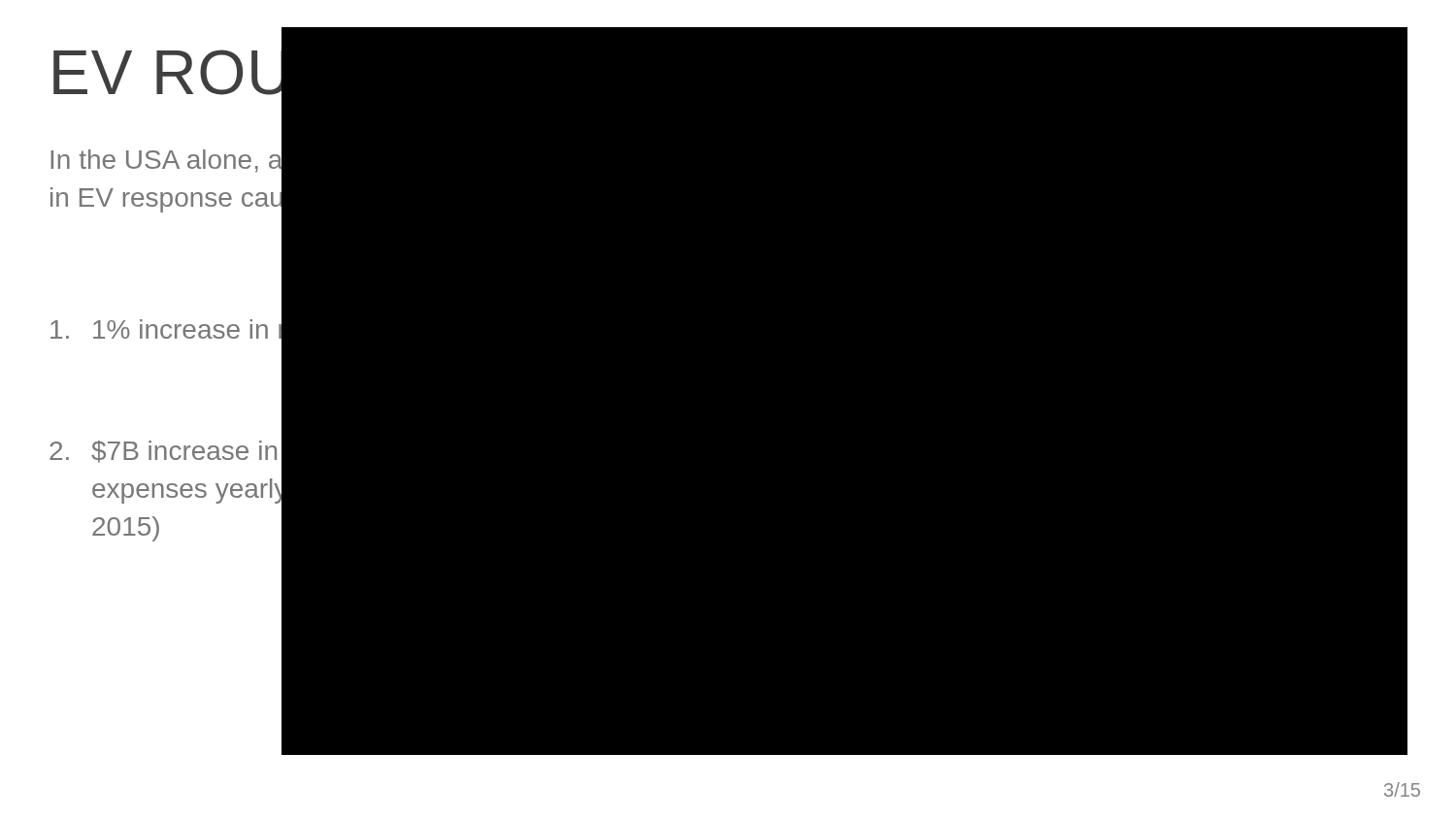Navigate to the text starting "2. $7B increase in healthcare expenses"
The height and width of the screenshot is (819, 1456).
click(272, 489)
